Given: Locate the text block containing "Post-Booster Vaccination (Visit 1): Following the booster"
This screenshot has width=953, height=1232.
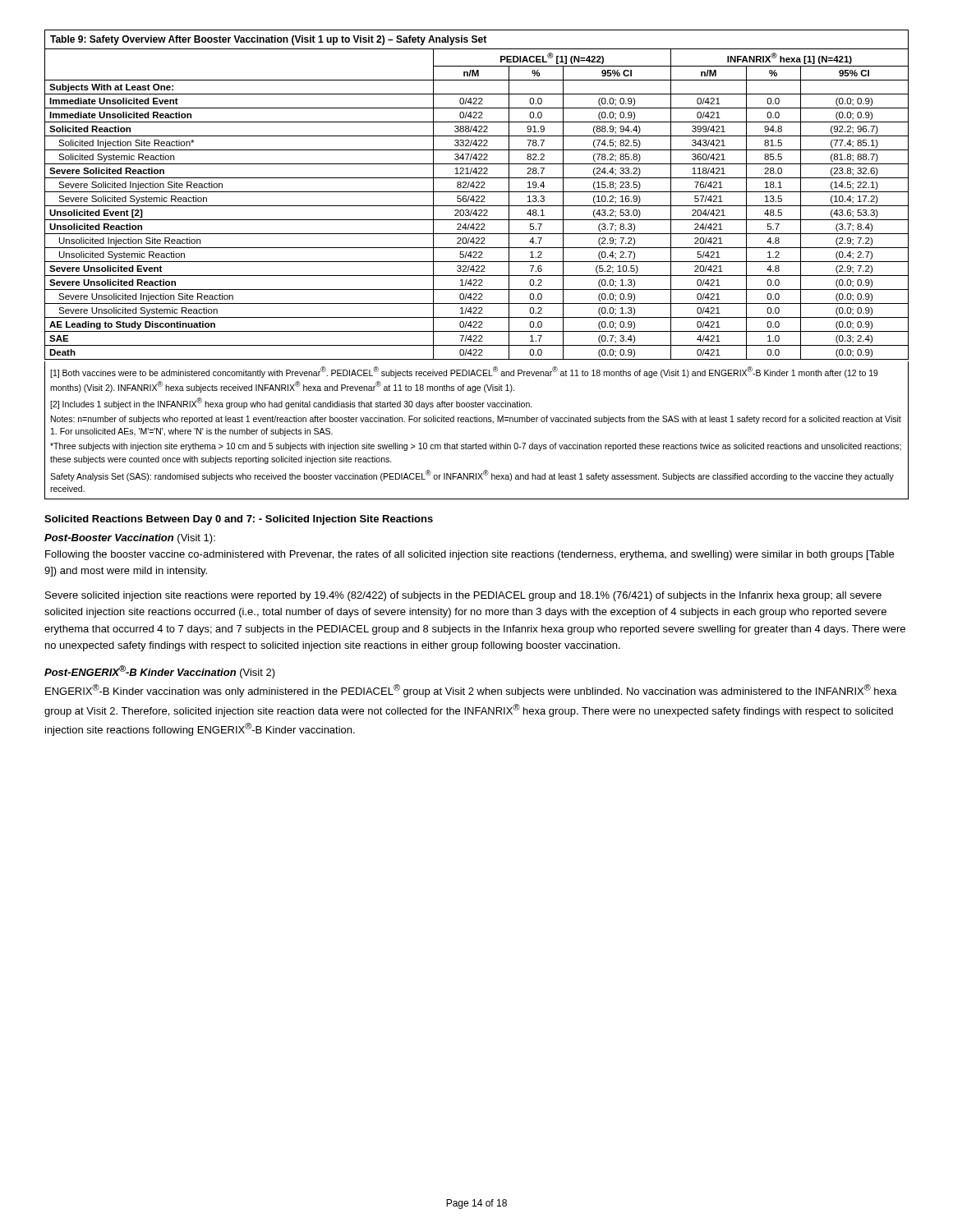Looking at the screenshot, I should click(x=469, y=554).
